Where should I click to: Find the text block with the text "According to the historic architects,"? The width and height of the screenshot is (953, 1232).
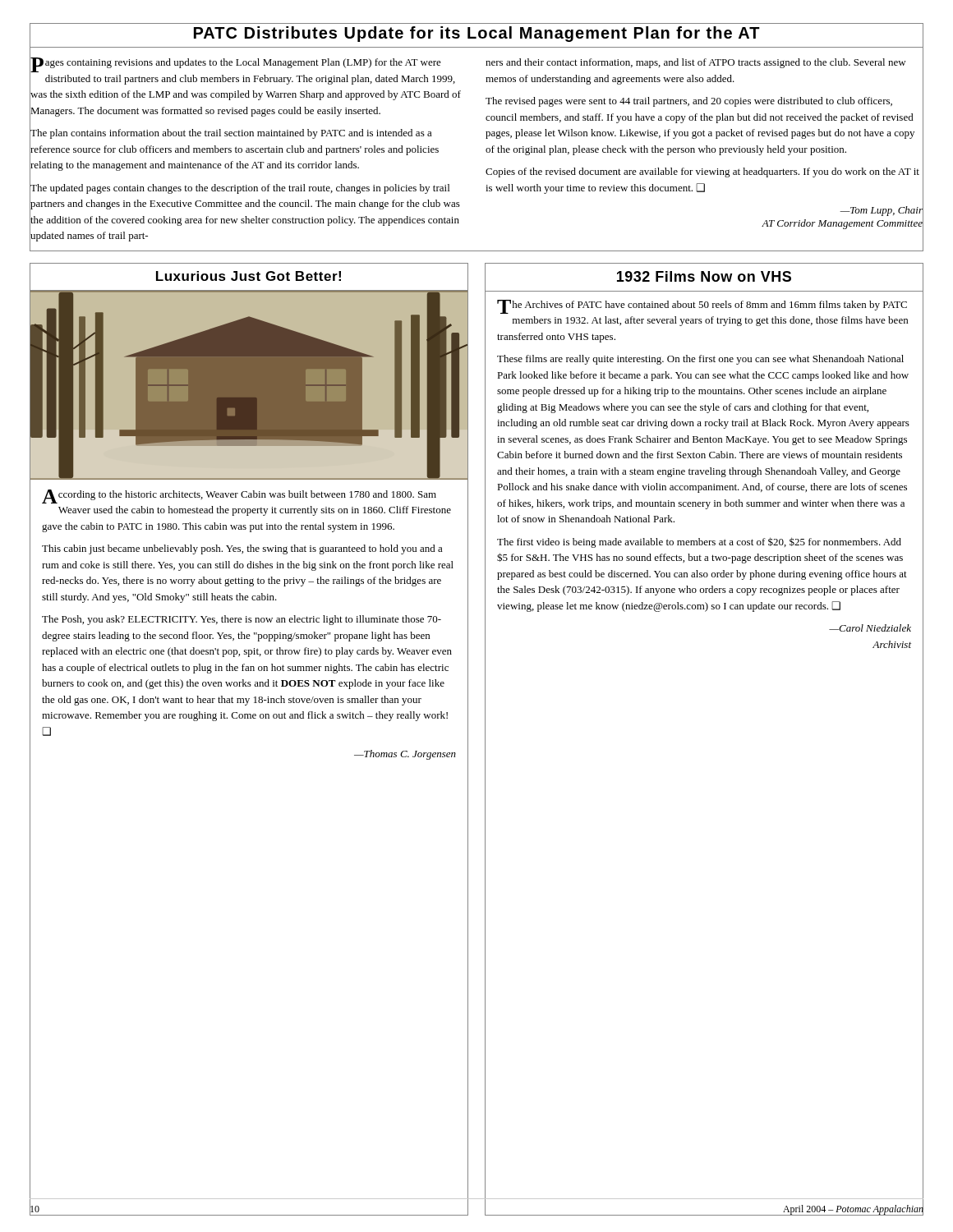coord(246,509)
